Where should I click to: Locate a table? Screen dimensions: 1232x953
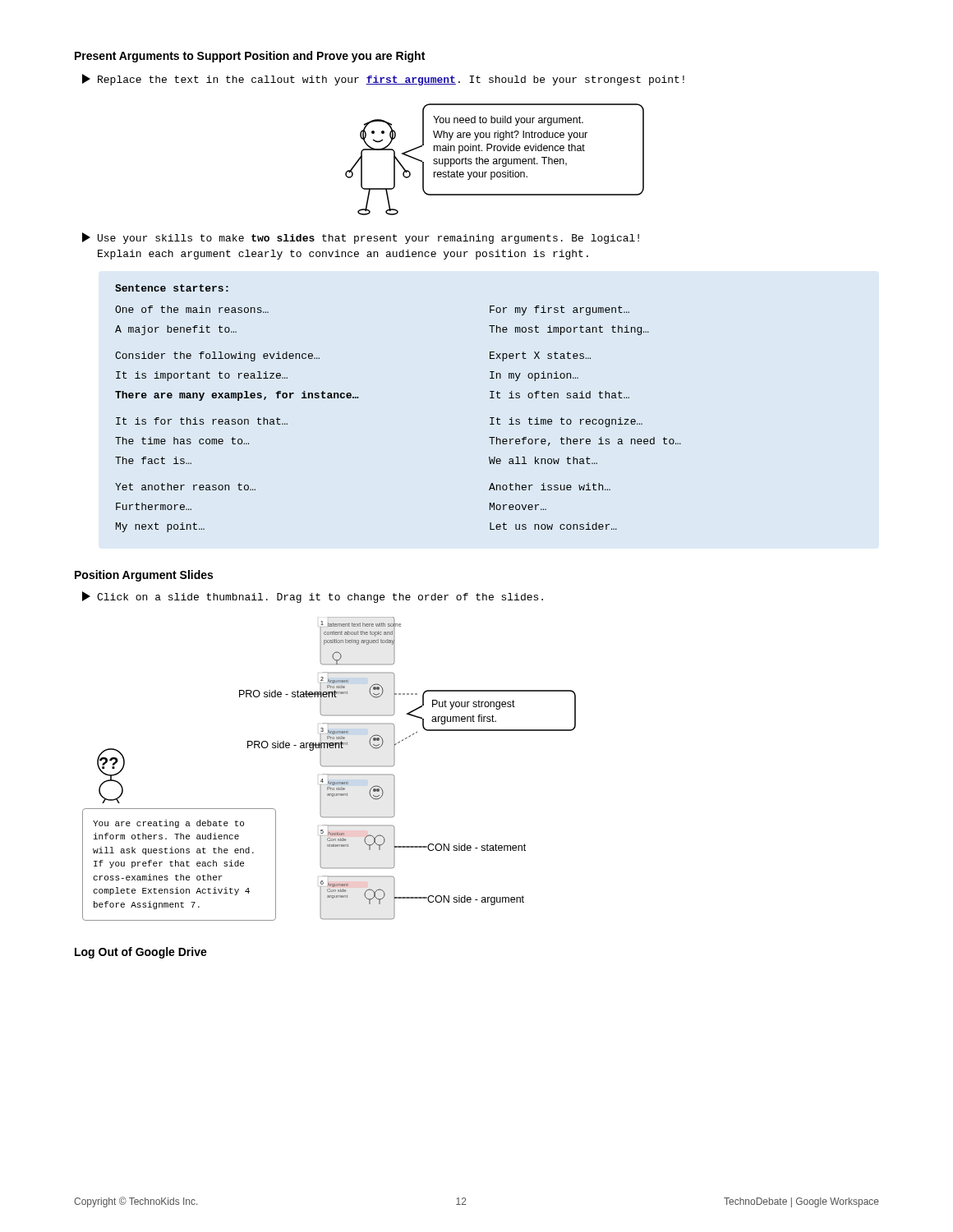tap(489, 409)
